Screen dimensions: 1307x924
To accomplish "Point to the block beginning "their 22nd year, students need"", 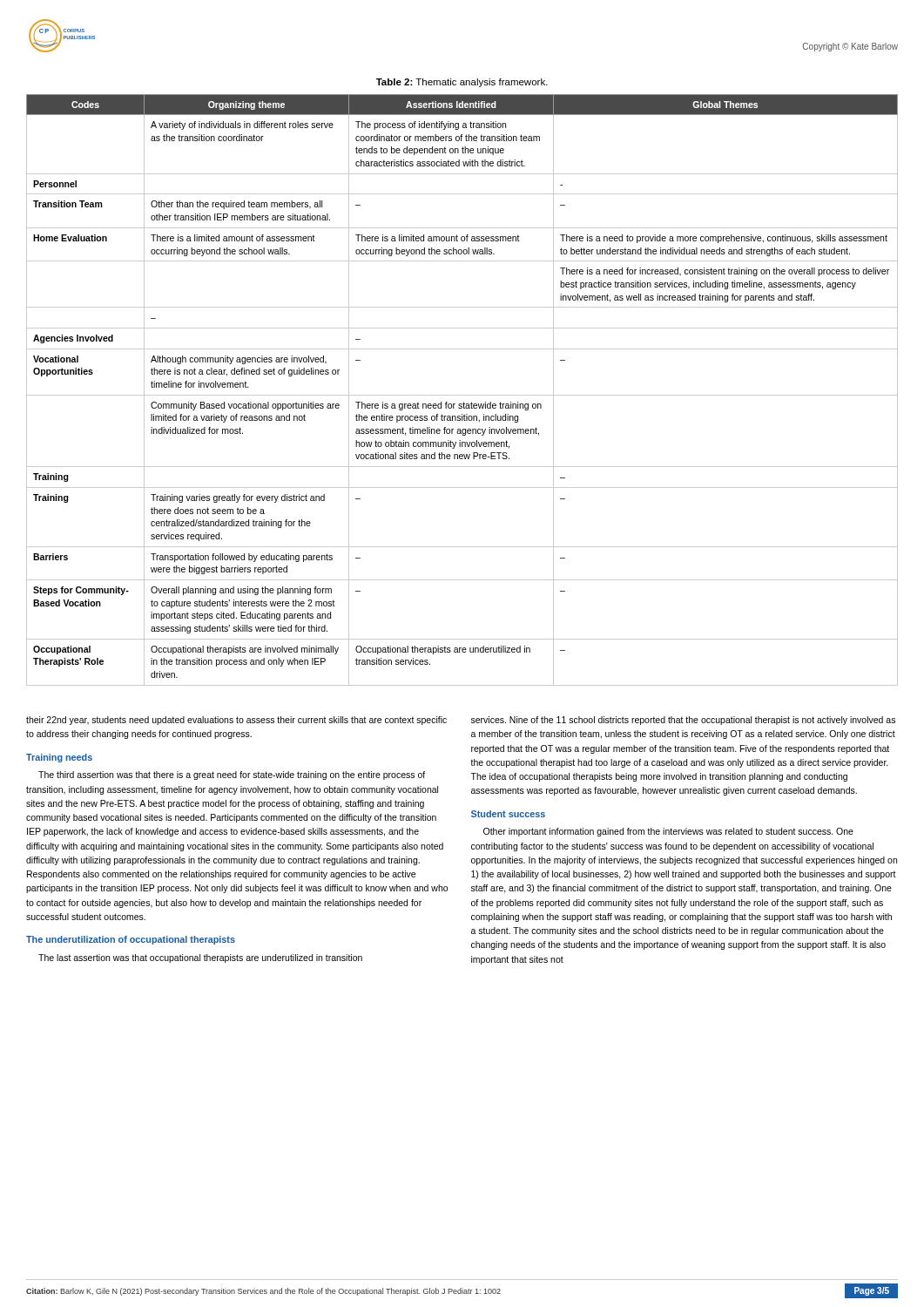I will 237,727.
